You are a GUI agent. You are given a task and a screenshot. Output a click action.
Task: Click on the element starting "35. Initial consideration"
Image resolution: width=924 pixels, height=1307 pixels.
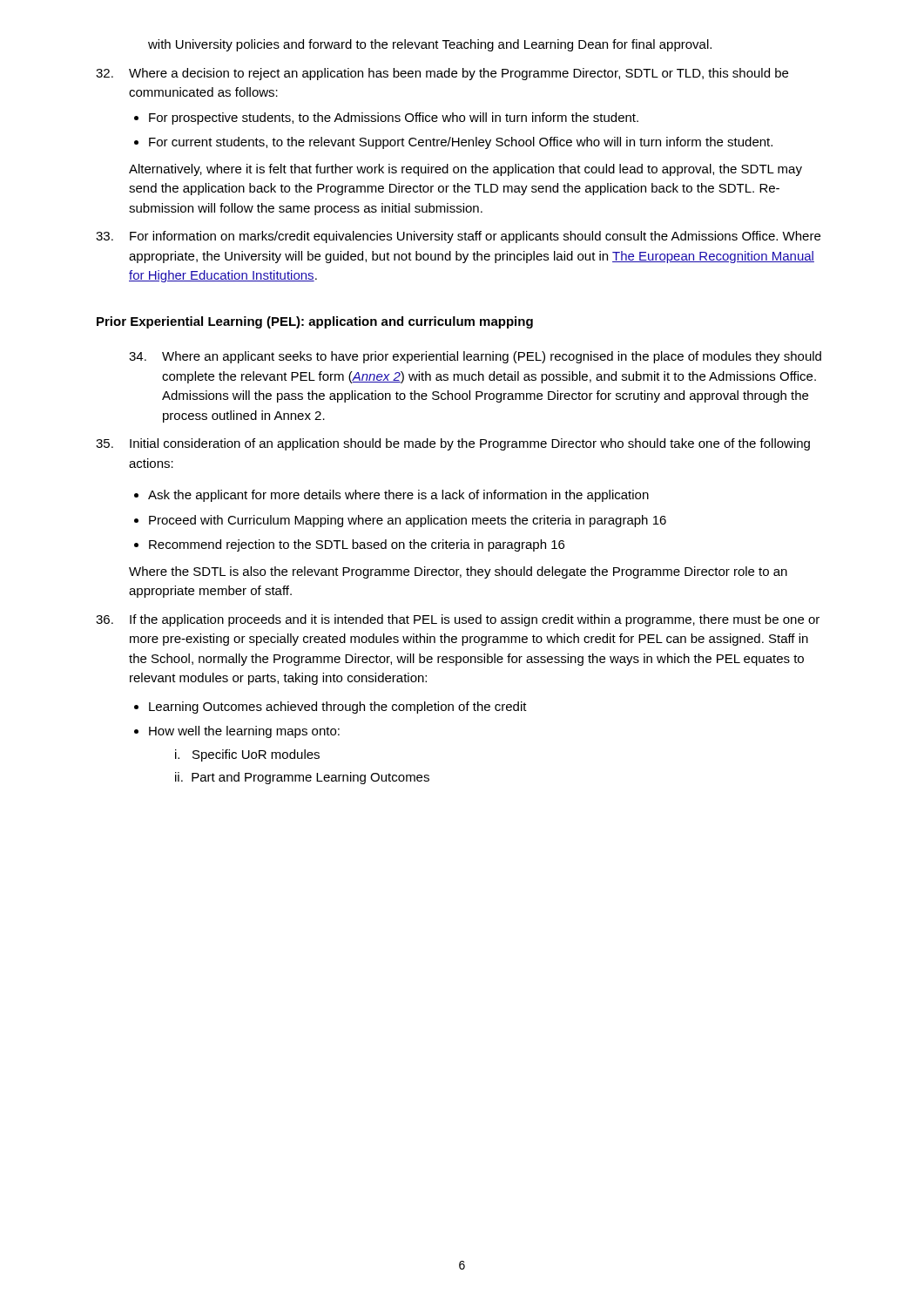tap(462, 517)
